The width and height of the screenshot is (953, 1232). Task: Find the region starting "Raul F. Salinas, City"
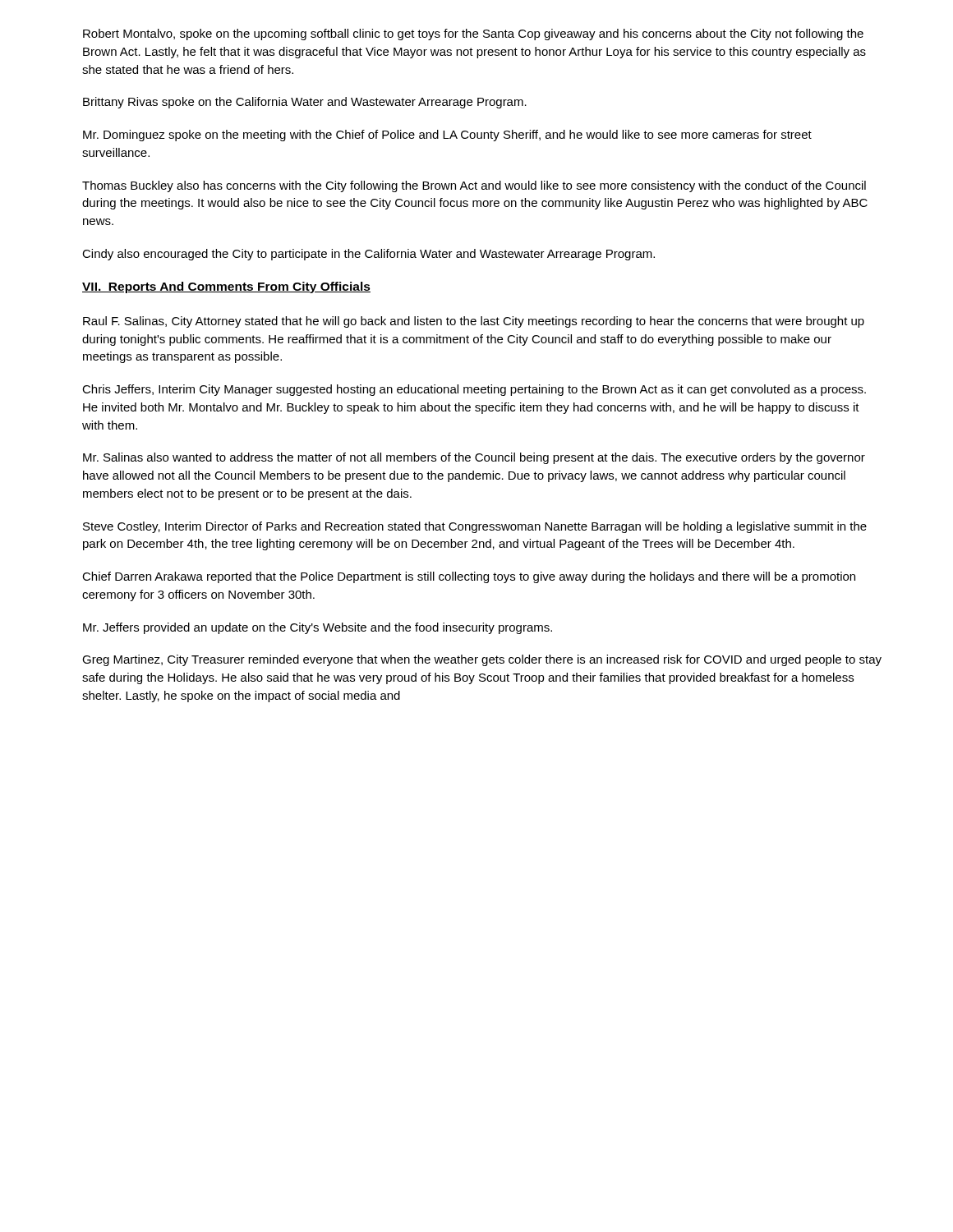(473, 339)
